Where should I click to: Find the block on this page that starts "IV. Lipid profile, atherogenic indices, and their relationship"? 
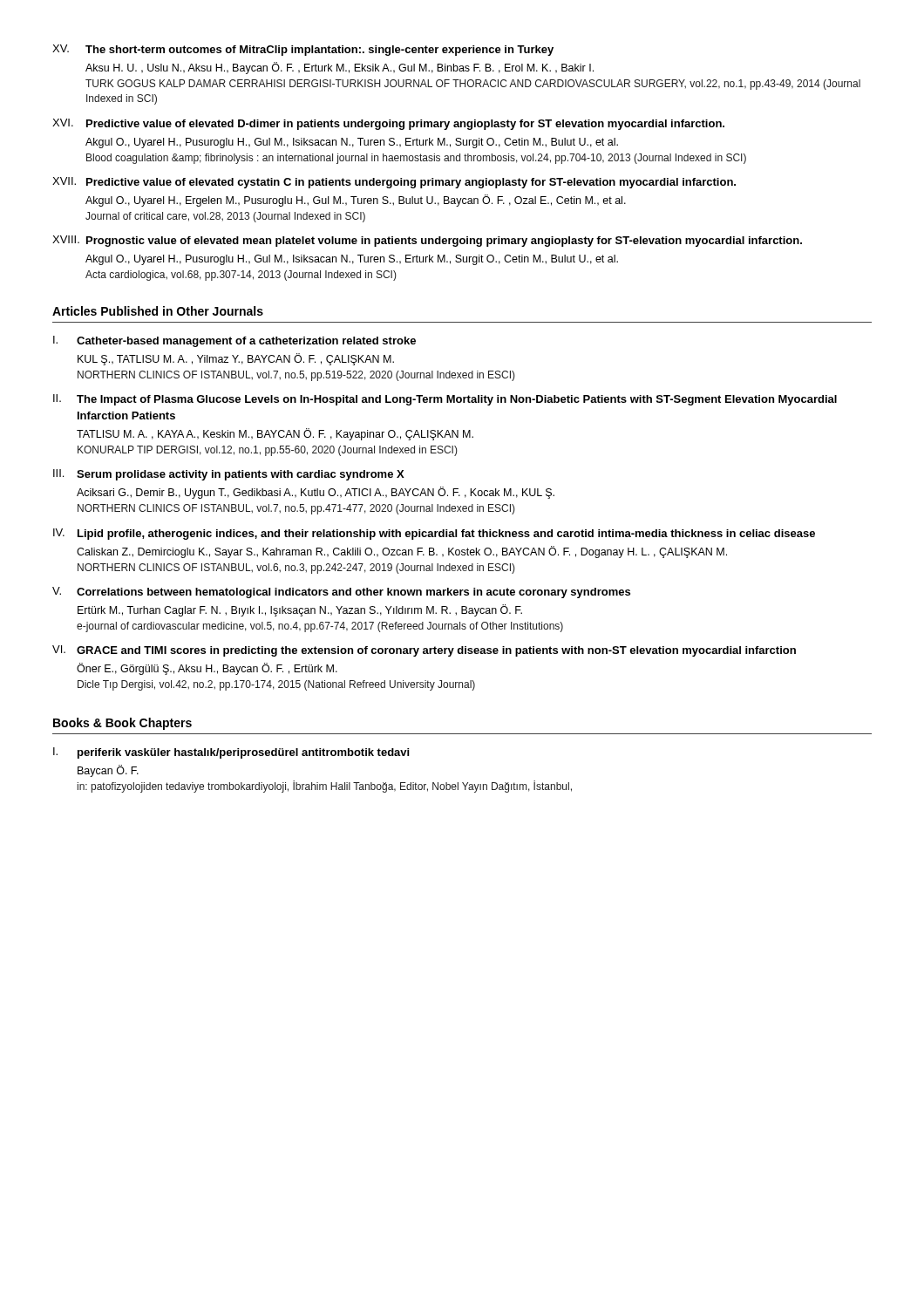coord(462,551)
